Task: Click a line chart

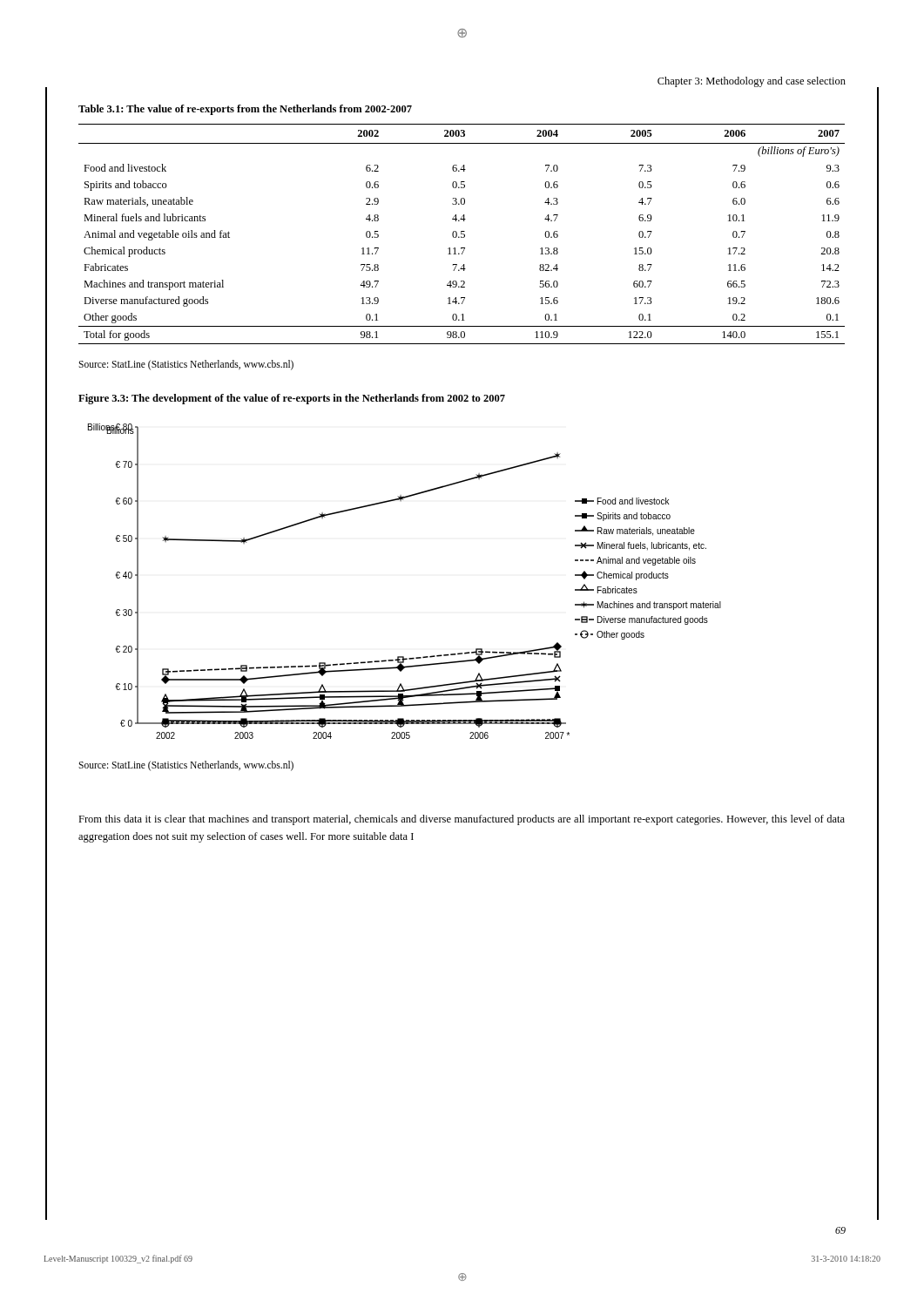Action: pyautogui.click(x=462, y=584)
